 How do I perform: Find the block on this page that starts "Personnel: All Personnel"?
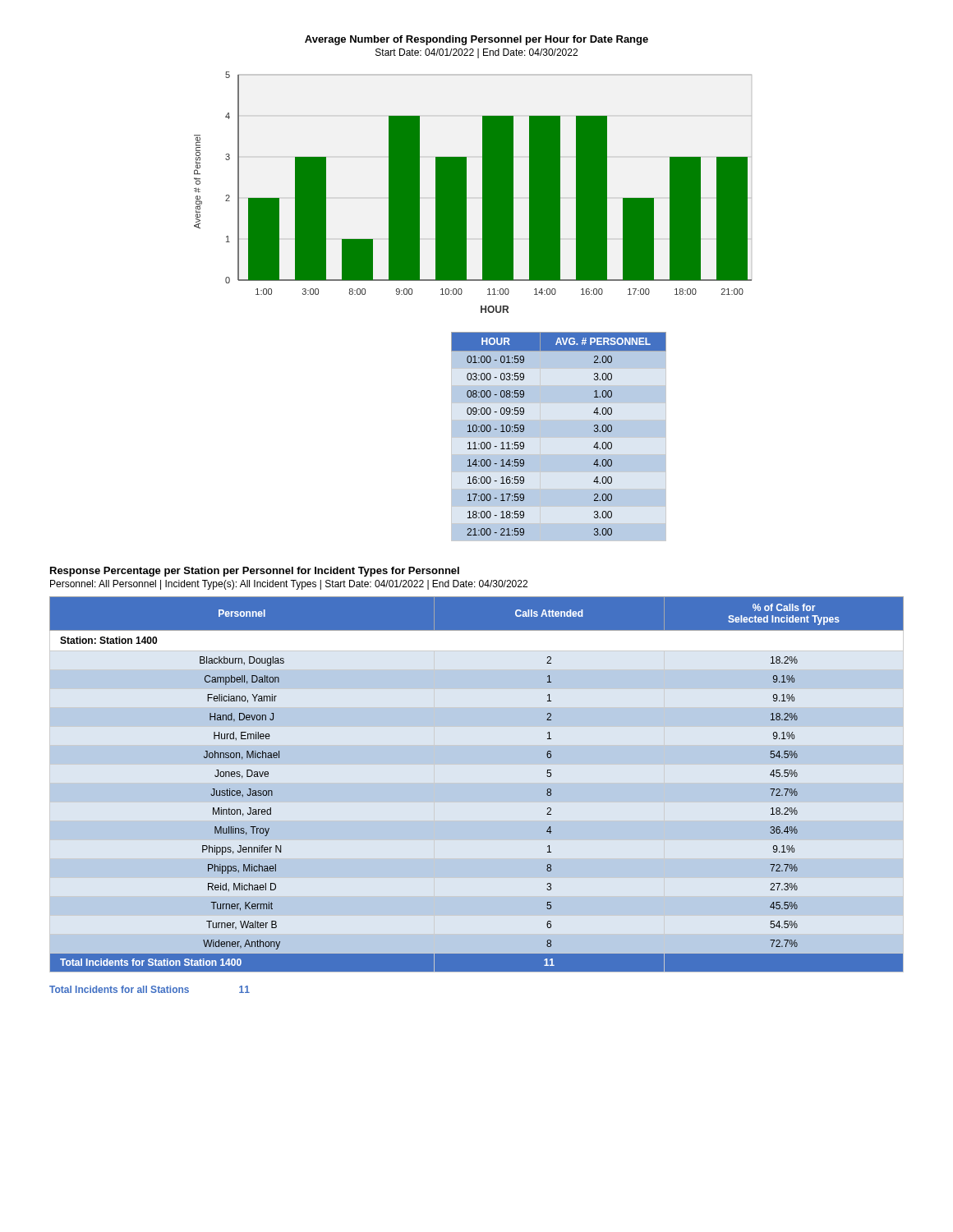(x=289, y=584)
